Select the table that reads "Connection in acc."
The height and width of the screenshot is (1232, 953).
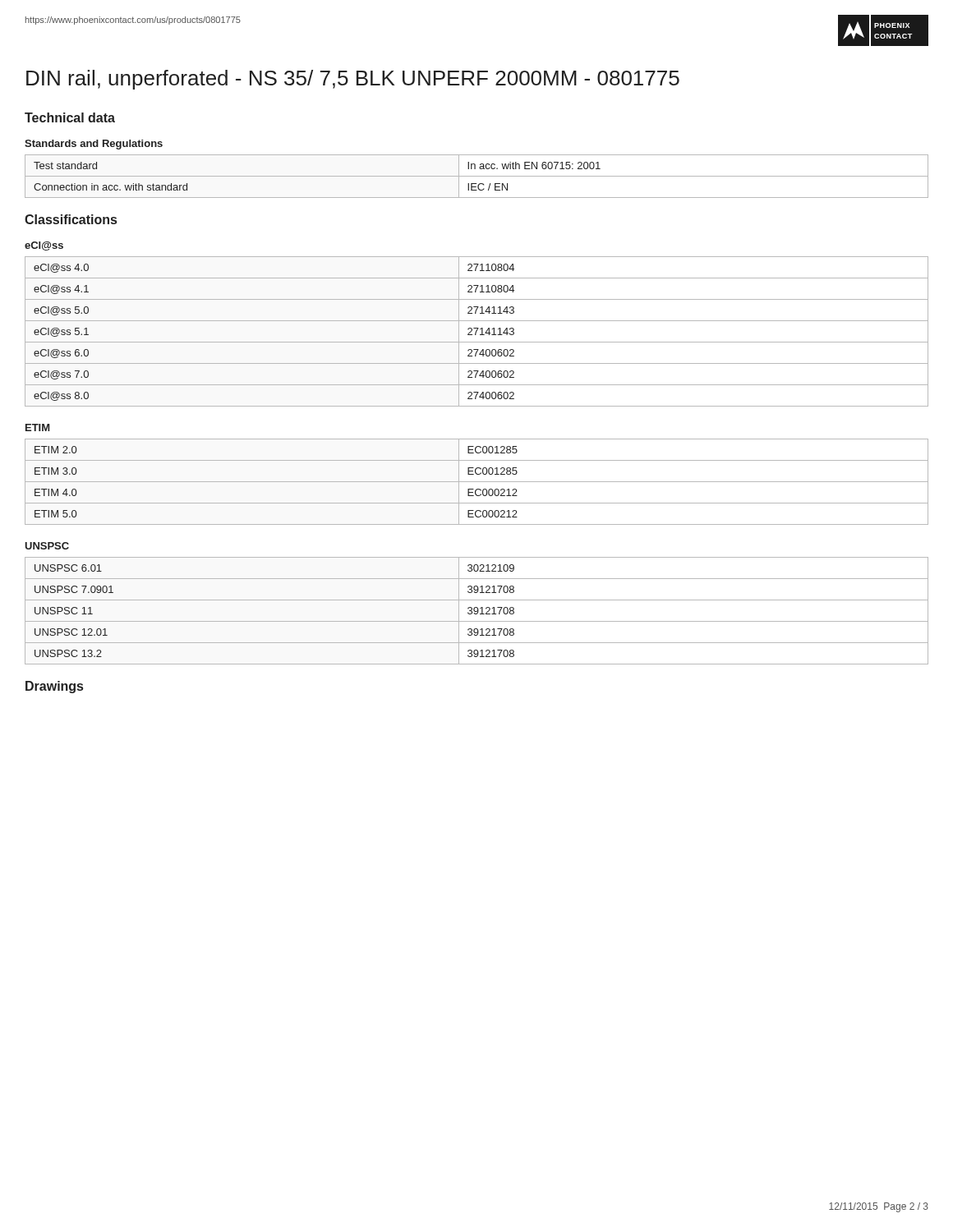click(x=476, y=176)
